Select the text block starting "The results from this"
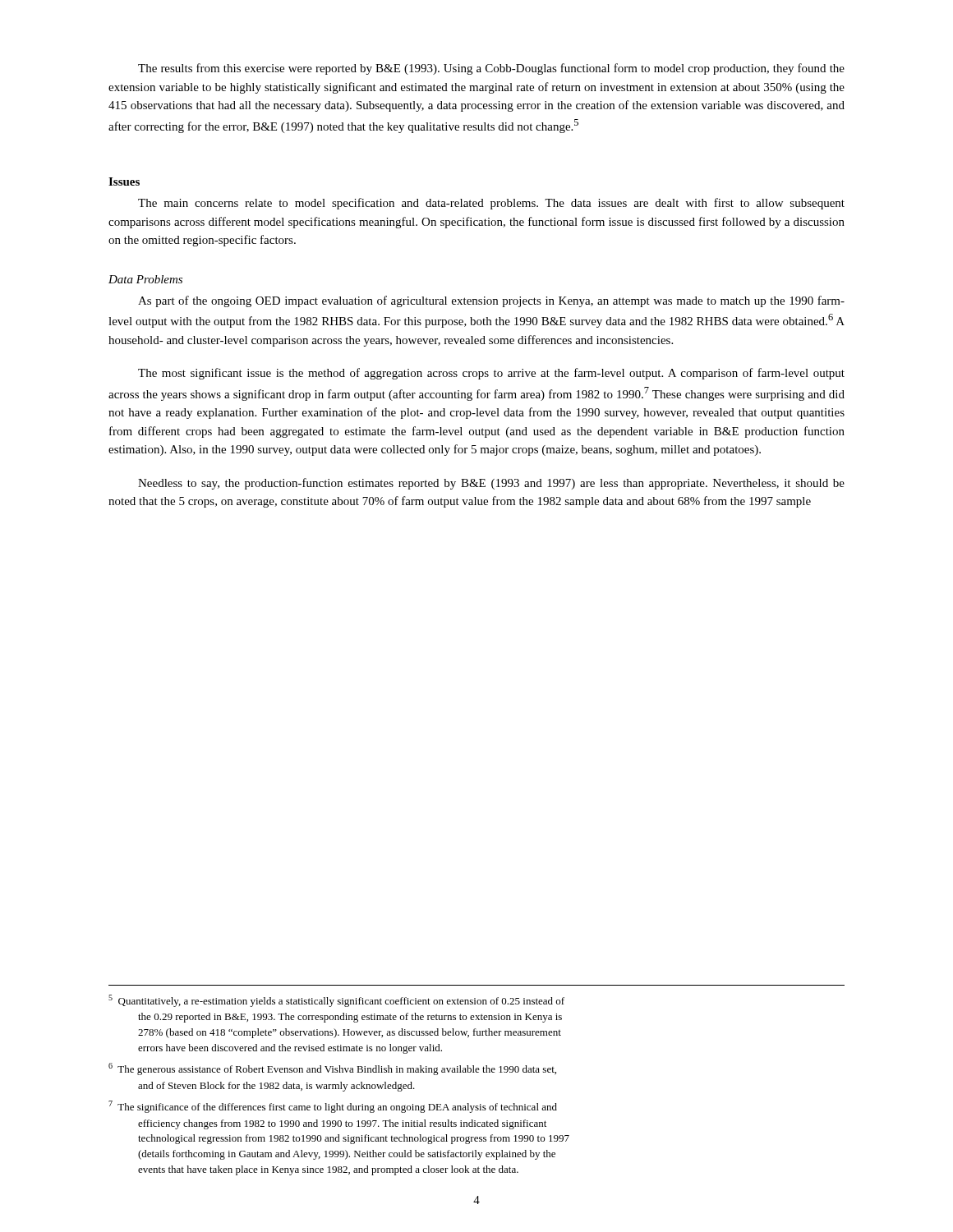The image size is (953, 1232). point(476,97)
